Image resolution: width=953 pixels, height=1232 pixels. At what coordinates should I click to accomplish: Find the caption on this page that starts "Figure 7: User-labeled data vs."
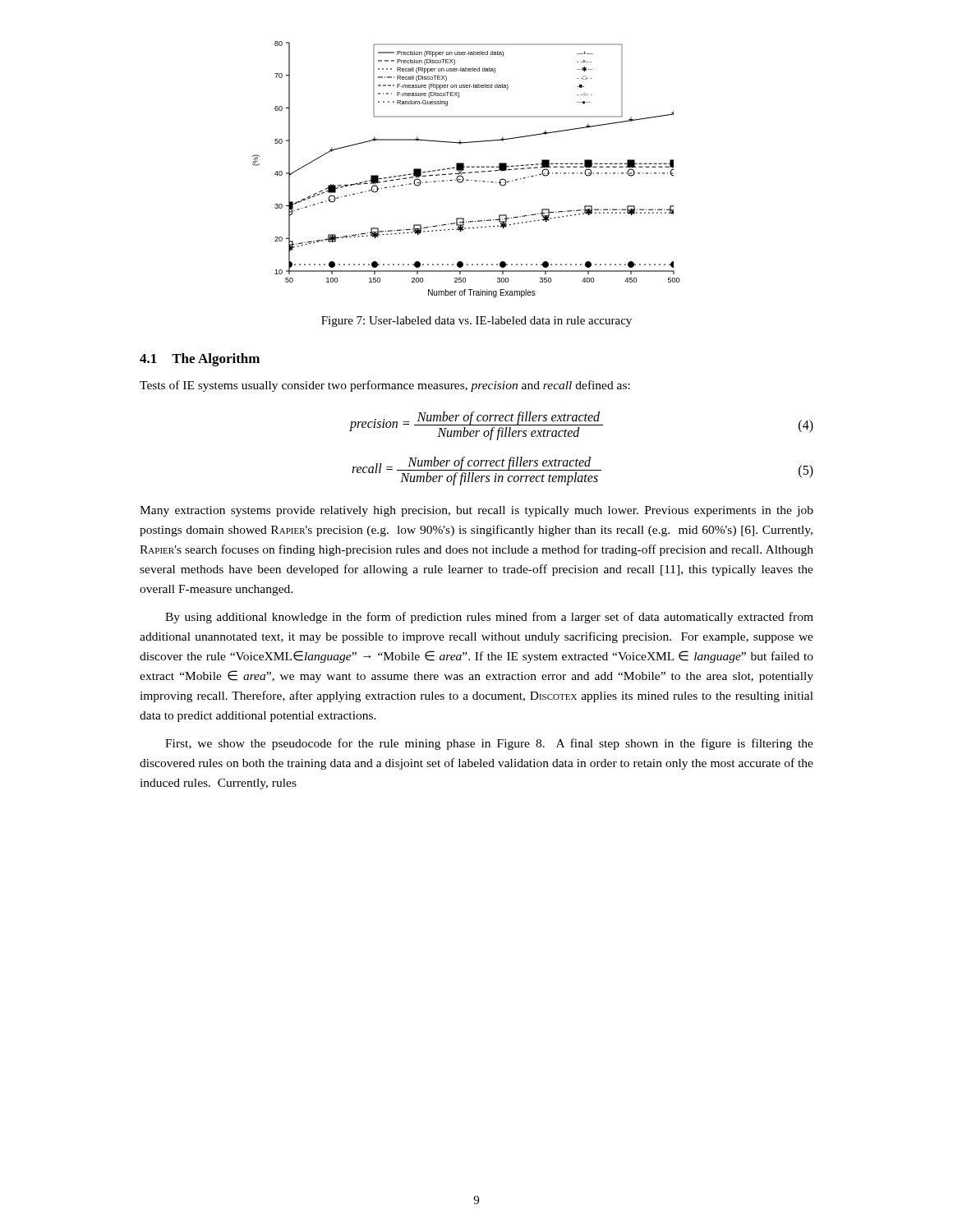[476, 320]
